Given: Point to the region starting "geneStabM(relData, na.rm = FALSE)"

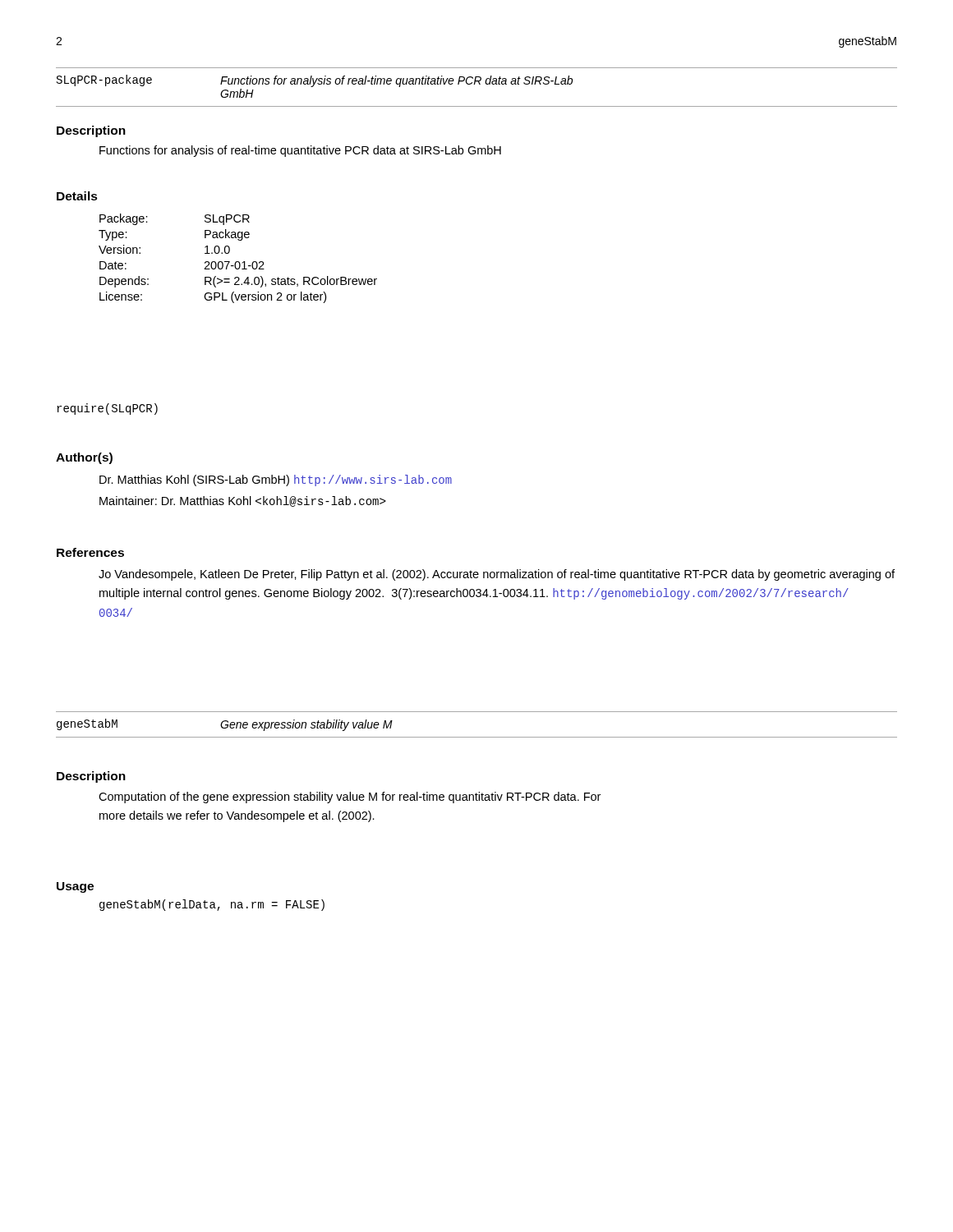Looking at the screenshot, I should pyautogui.click(x=212, y=905).
